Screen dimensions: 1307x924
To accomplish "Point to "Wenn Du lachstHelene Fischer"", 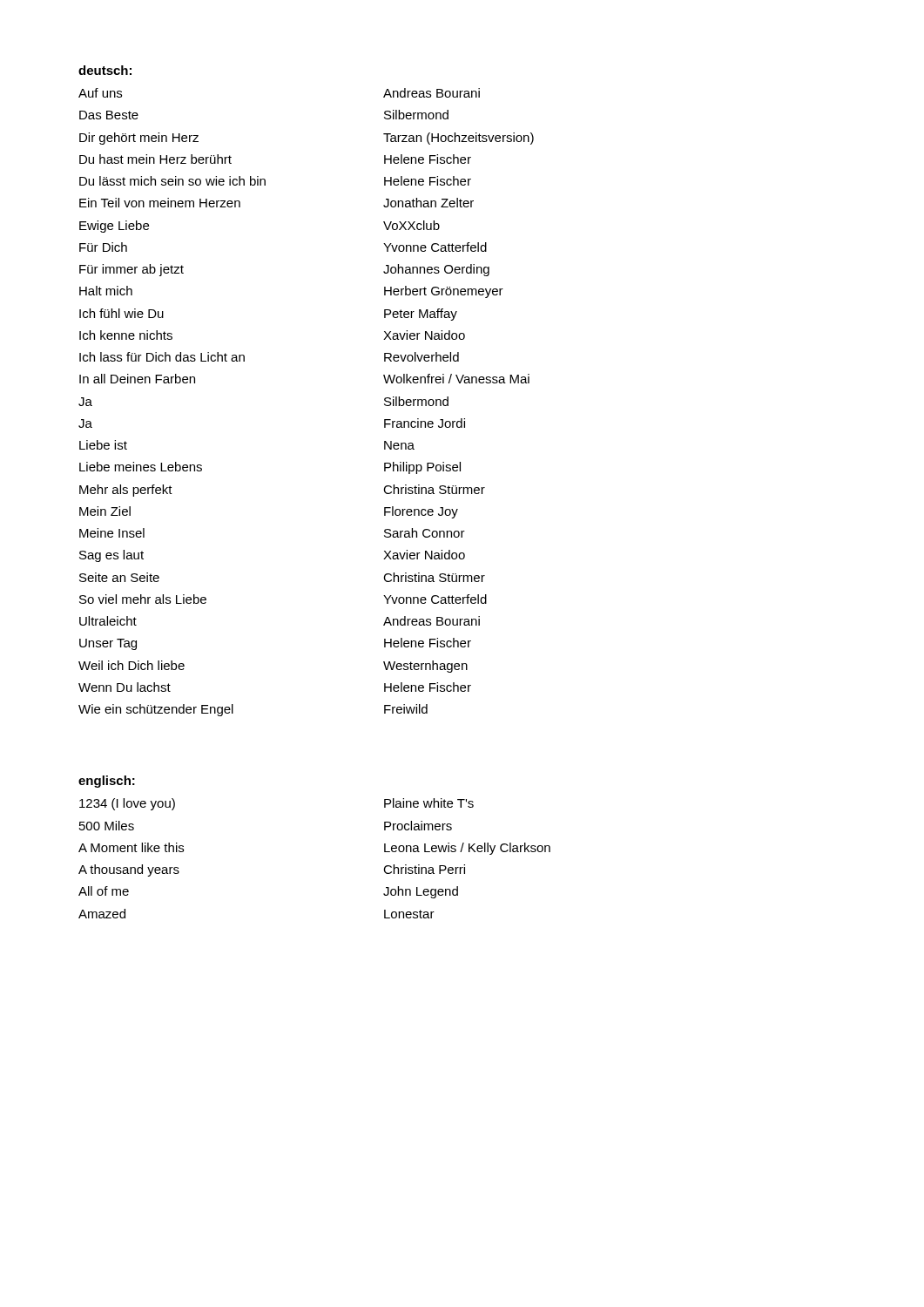I will tap(462, 687).
